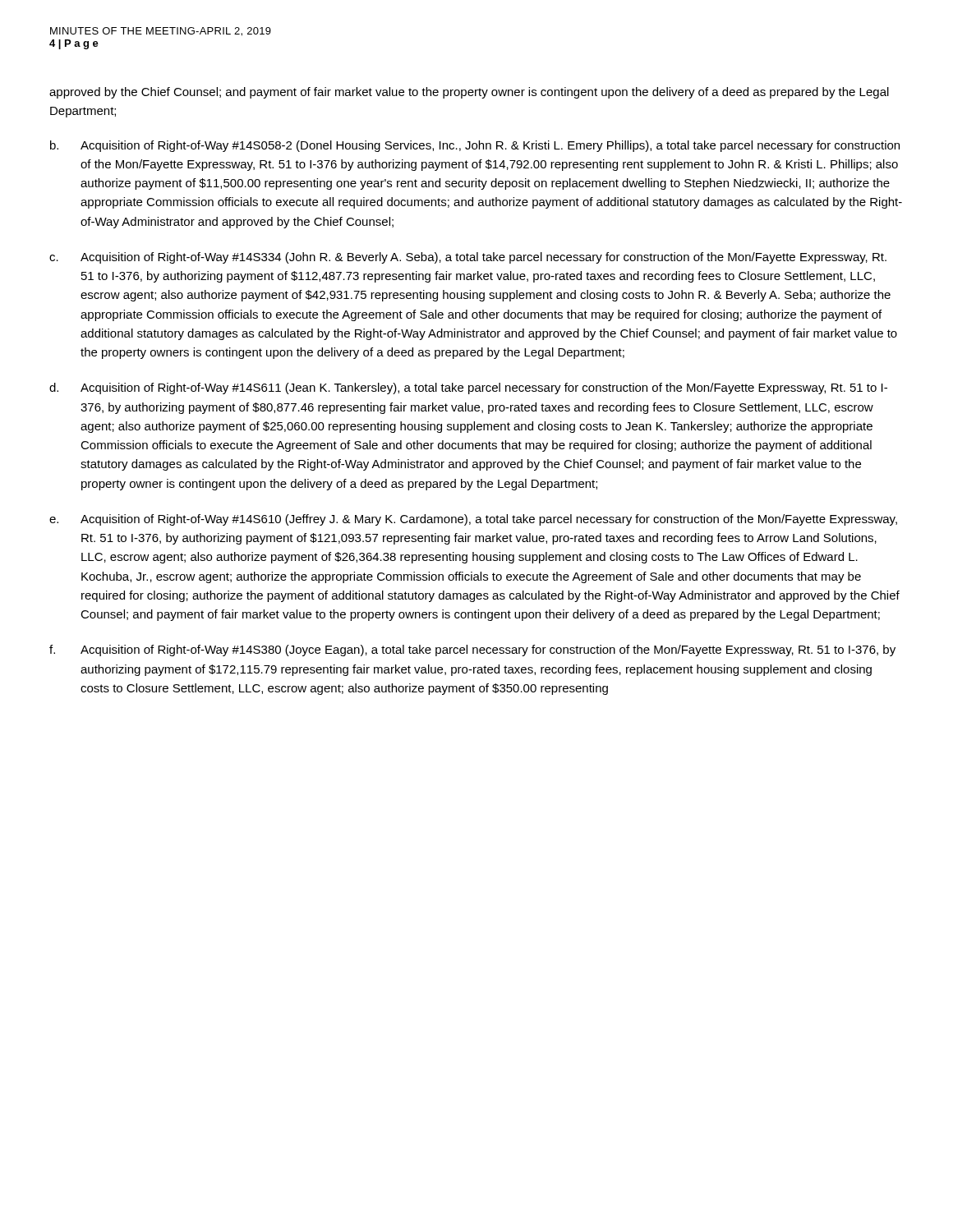Viewport: 953px width, 1232px height.
Task: Click on the list item that says "d. Acquisition of Right-of-Way"
Action: 476,435
